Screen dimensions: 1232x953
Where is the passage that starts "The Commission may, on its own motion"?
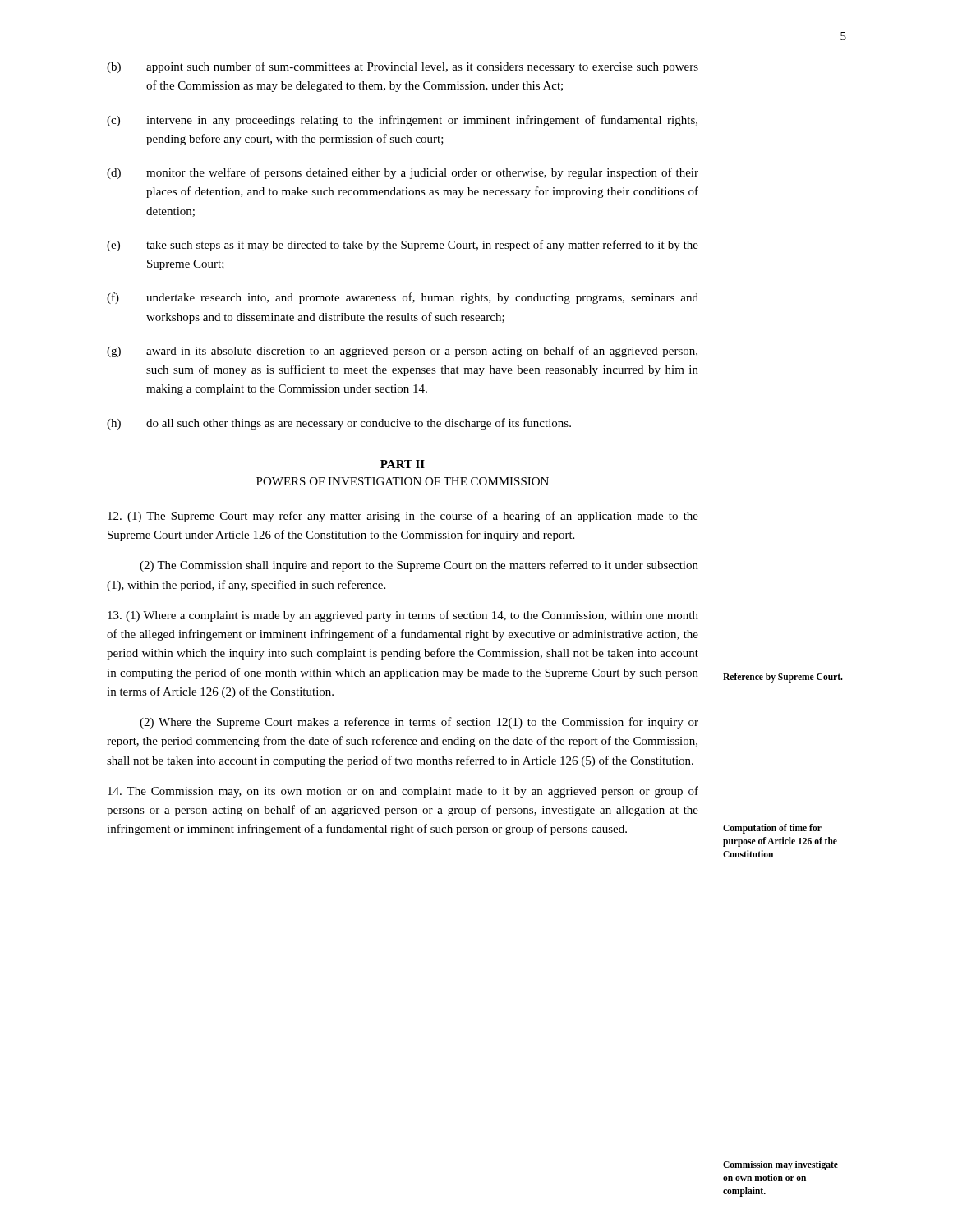(403, 810)
